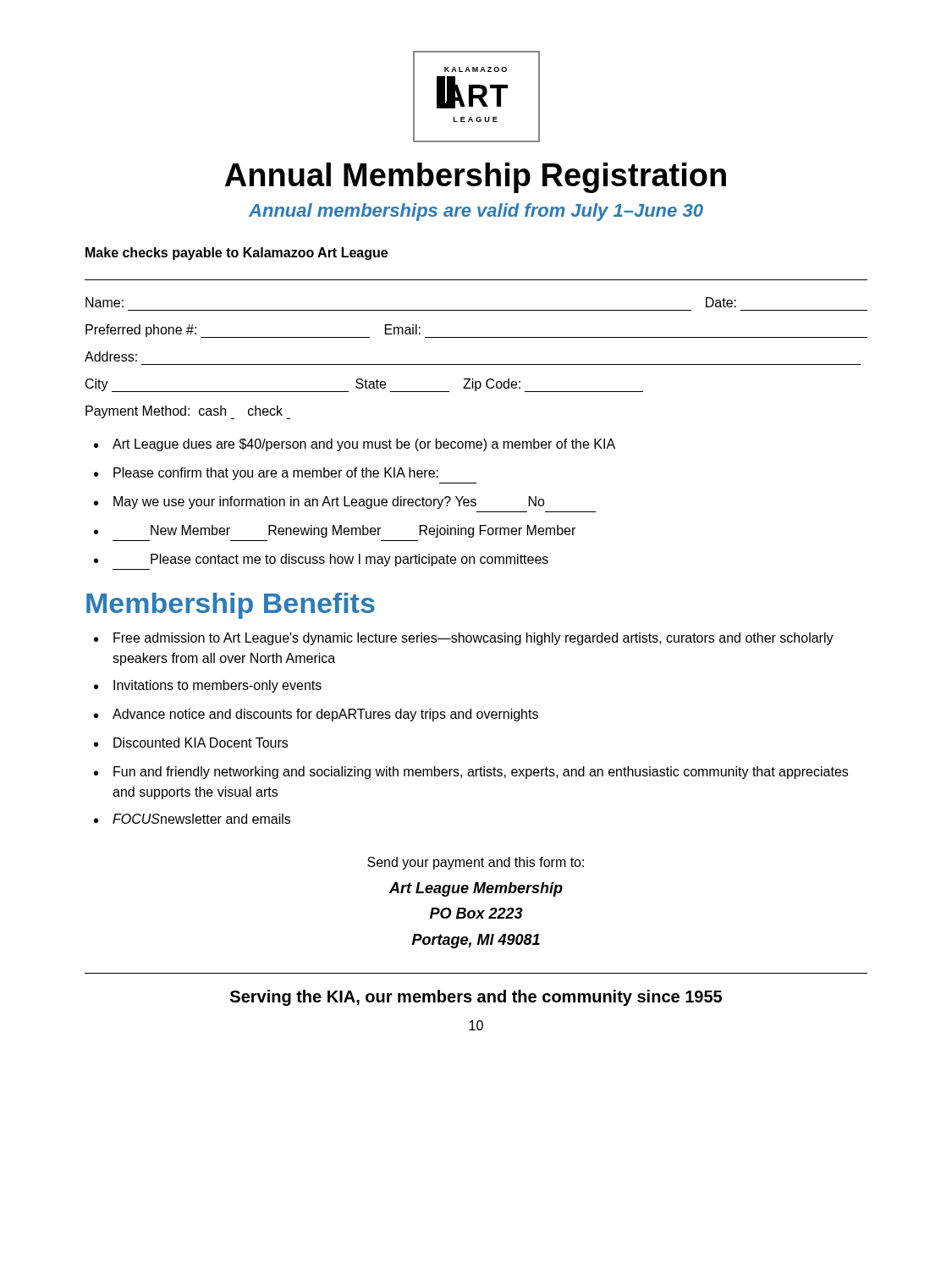Locate the block of text that opens with "Free admission to Art League's dynamic lecture"
This screenshot has height=1270, width=952.
pos(473,648)
